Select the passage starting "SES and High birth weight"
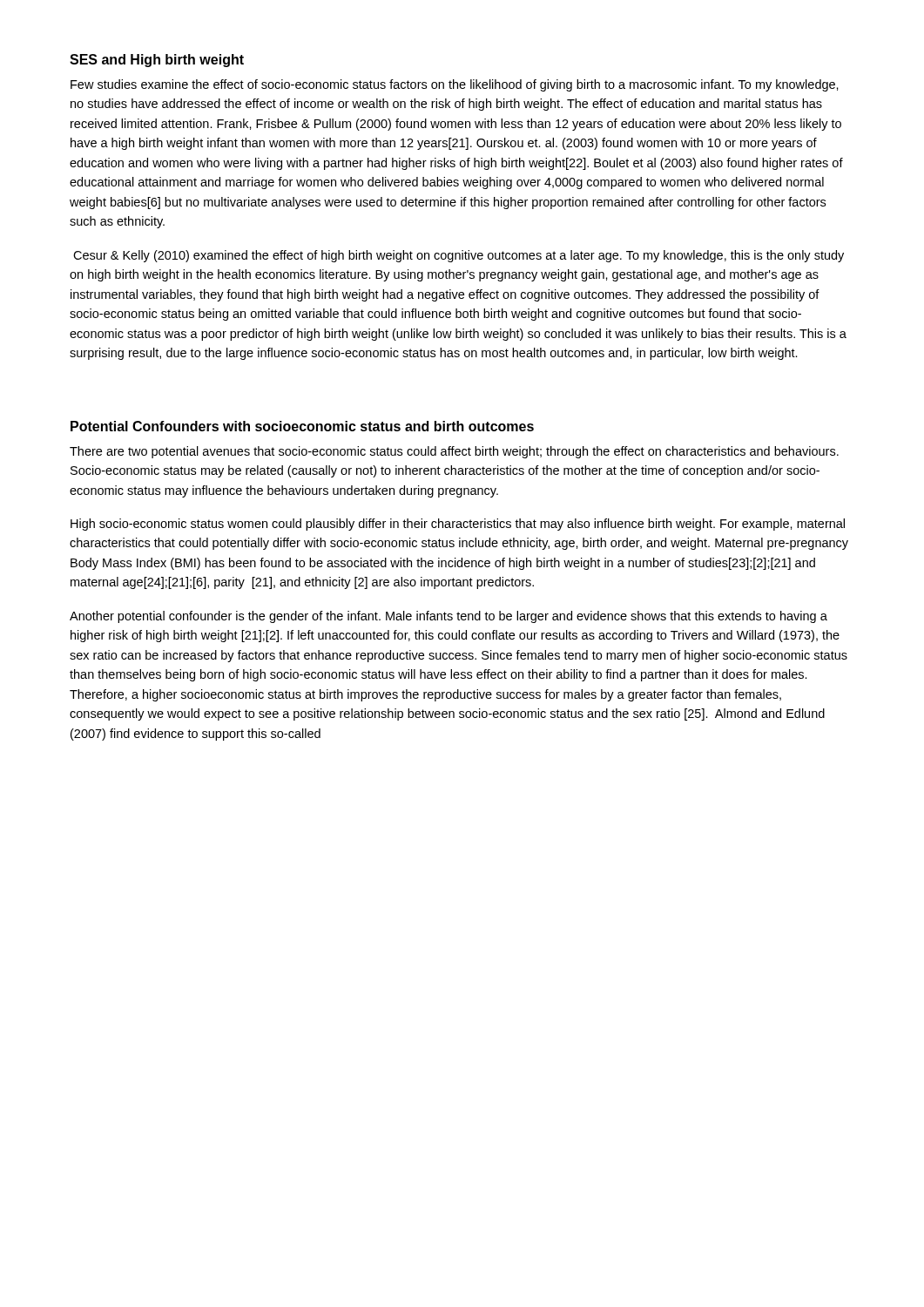 pos(157,60)
